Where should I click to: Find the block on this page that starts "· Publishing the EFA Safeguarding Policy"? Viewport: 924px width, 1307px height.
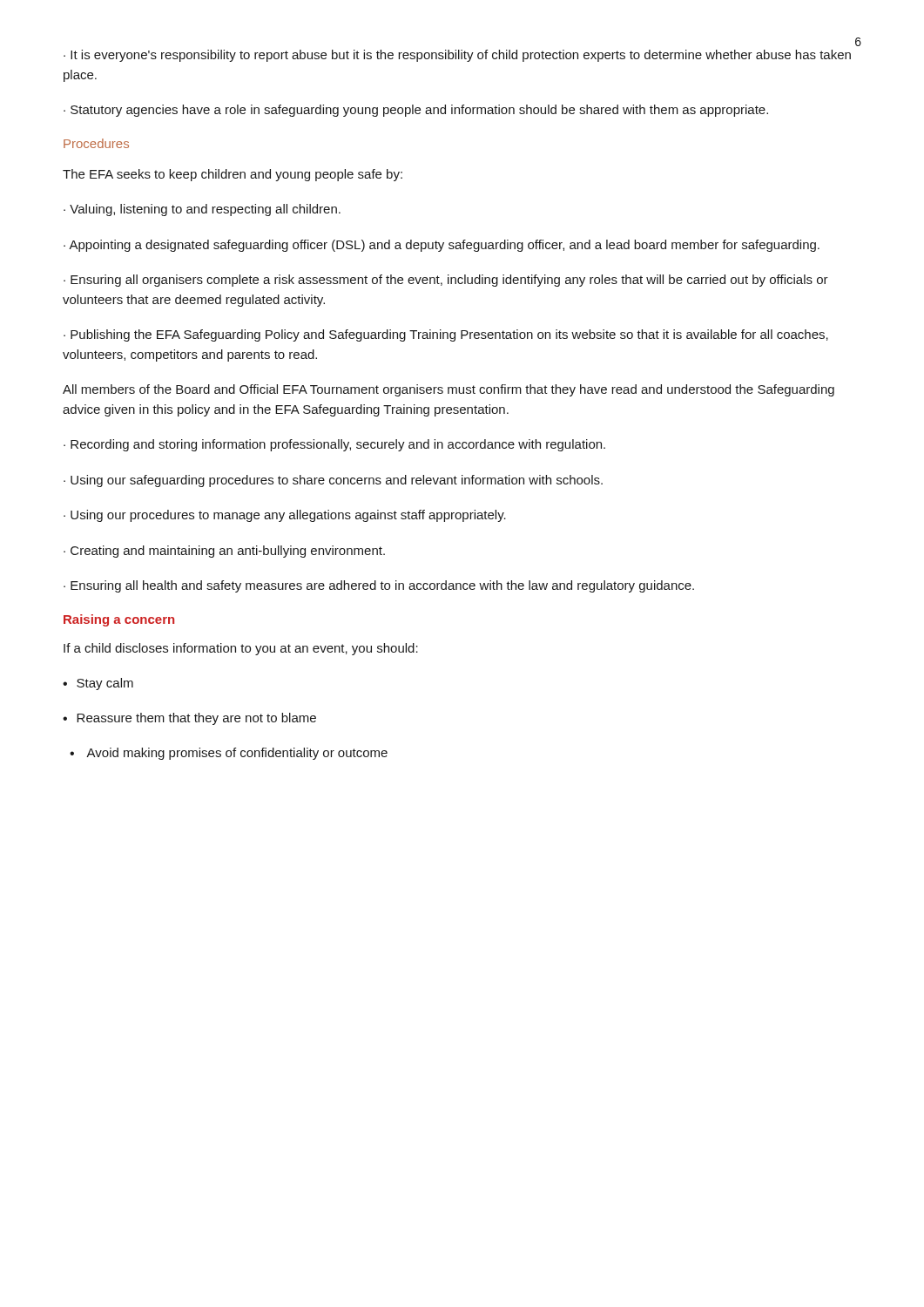[x=446, y=344]
